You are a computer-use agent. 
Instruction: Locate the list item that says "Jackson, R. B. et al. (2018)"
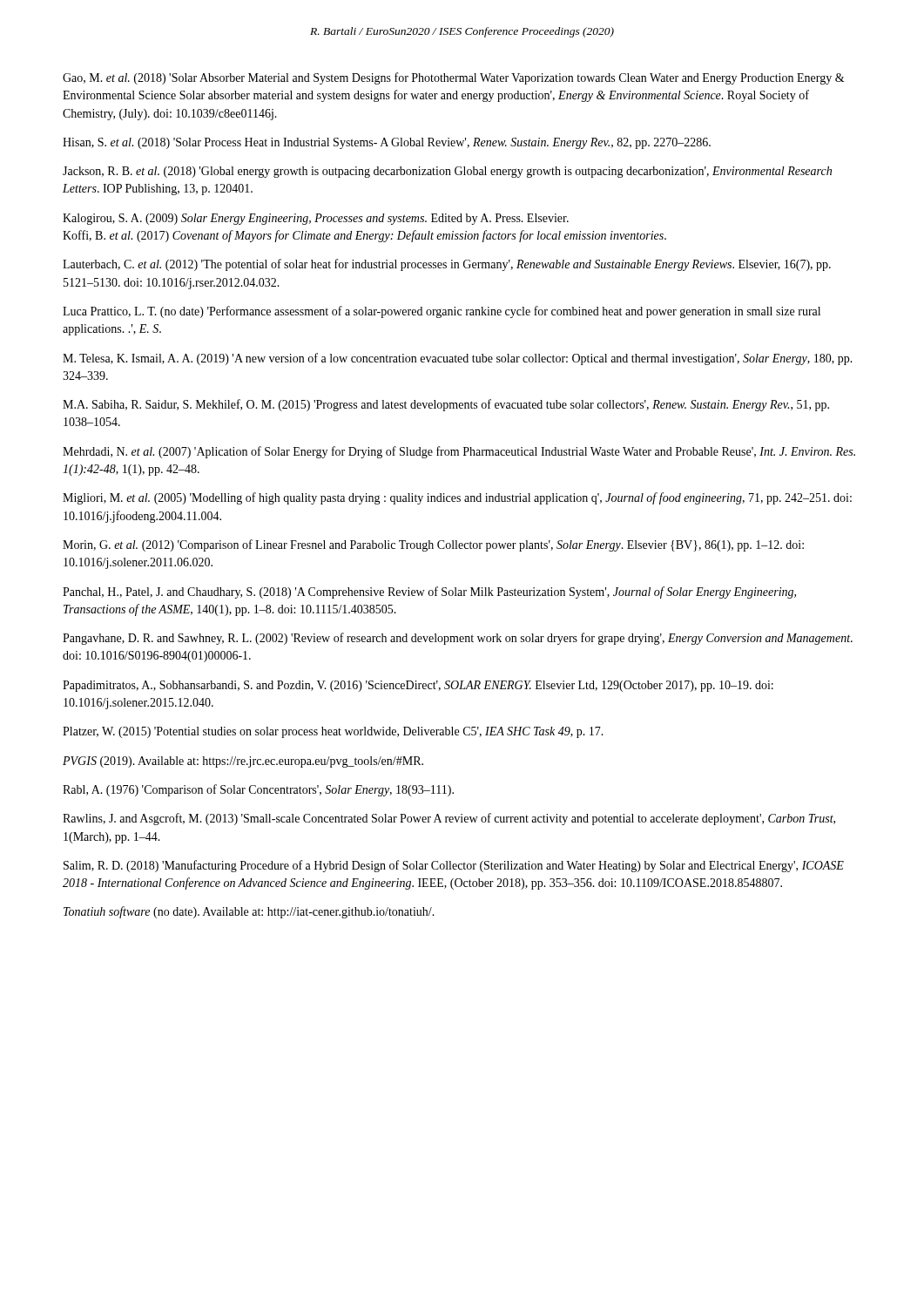click(x=448, y=180)
